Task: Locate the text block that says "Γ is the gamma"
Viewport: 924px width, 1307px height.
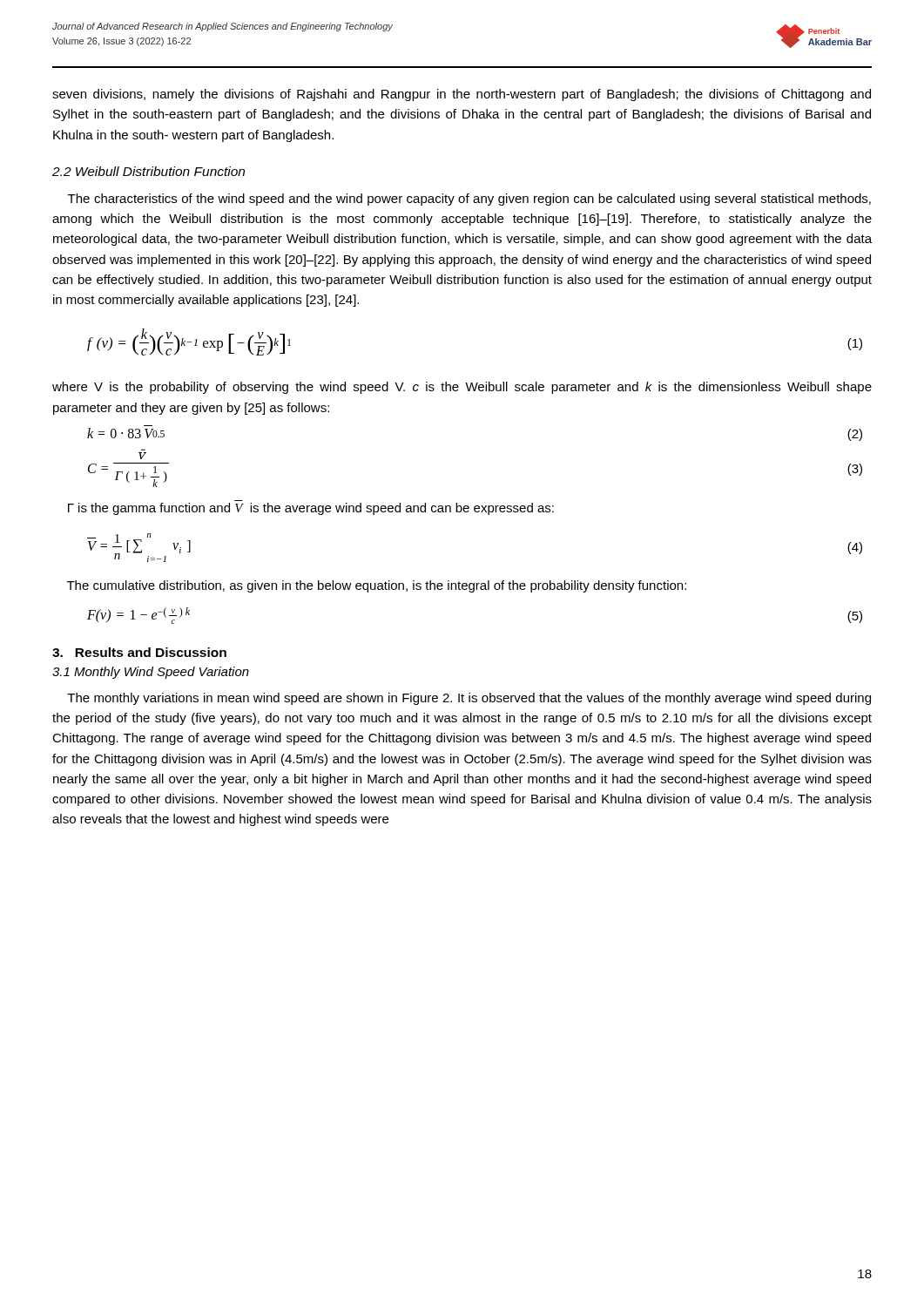Action: pyautogui.click(x=303, y=507)
